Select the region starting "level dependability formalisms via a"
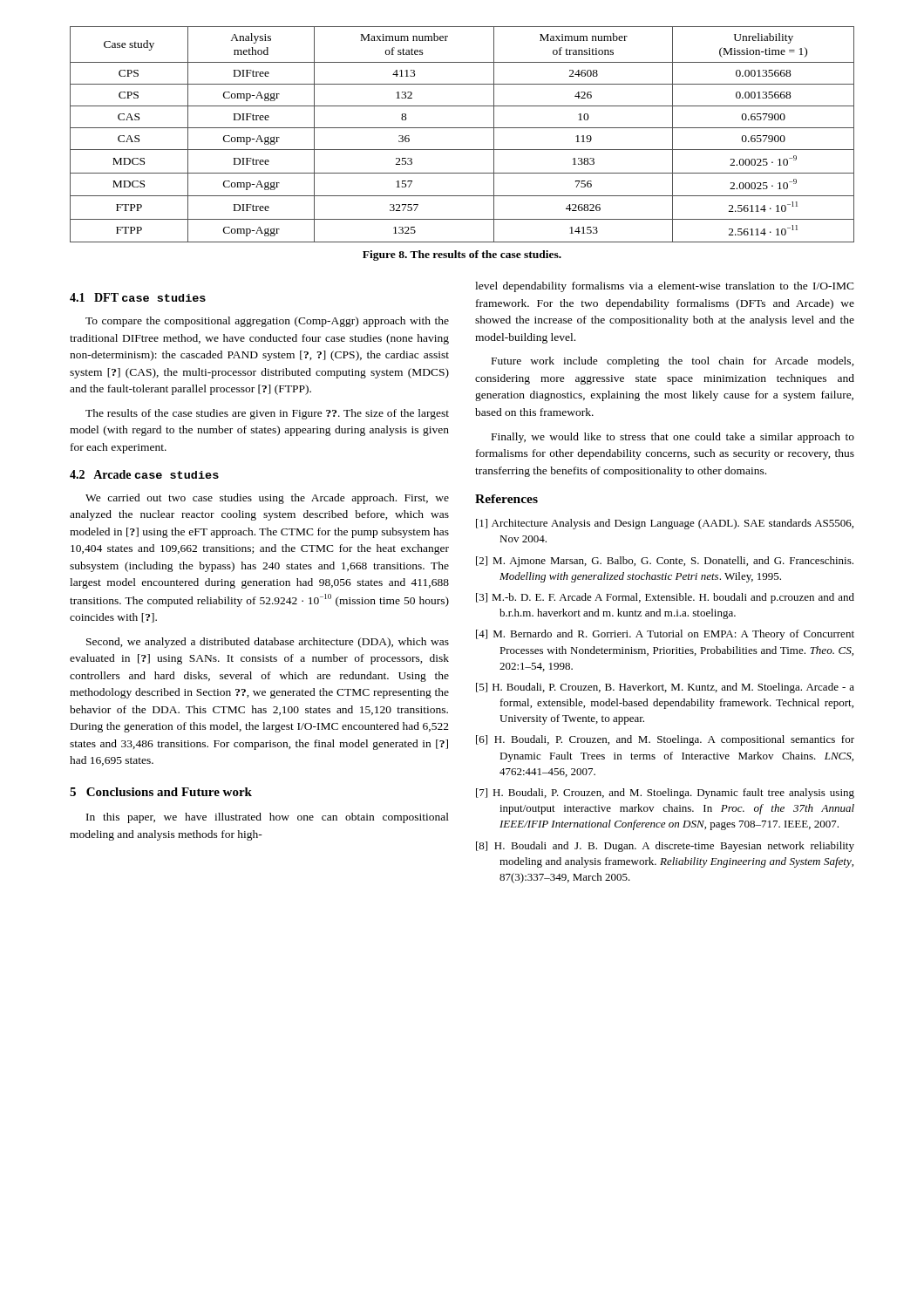This screenshot has width=924, height=1308. (665, 311)
